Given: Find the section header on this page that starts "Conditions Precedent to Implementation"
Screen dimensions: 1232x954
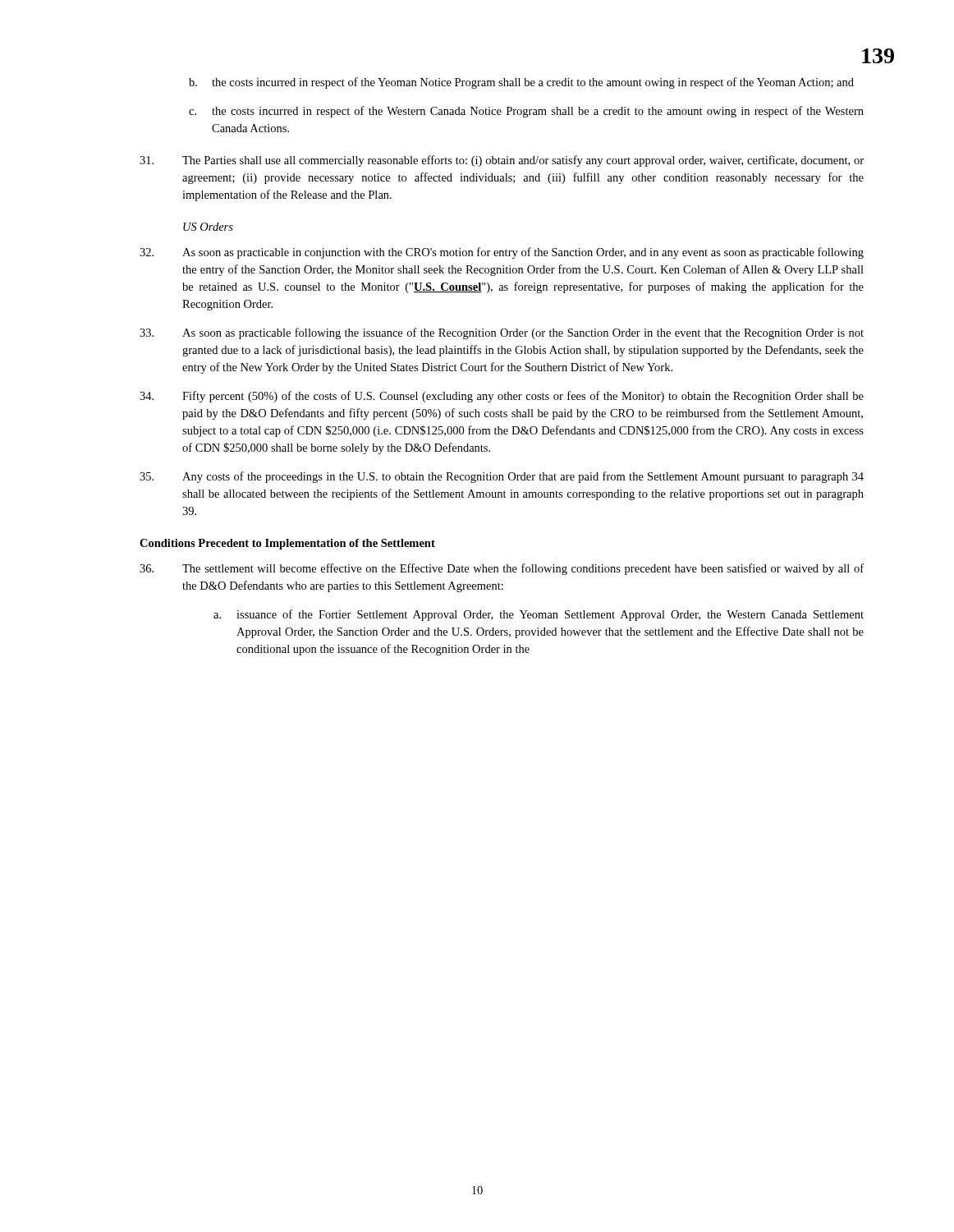Looking at the screenshot, I should click(x=287, y=543).
